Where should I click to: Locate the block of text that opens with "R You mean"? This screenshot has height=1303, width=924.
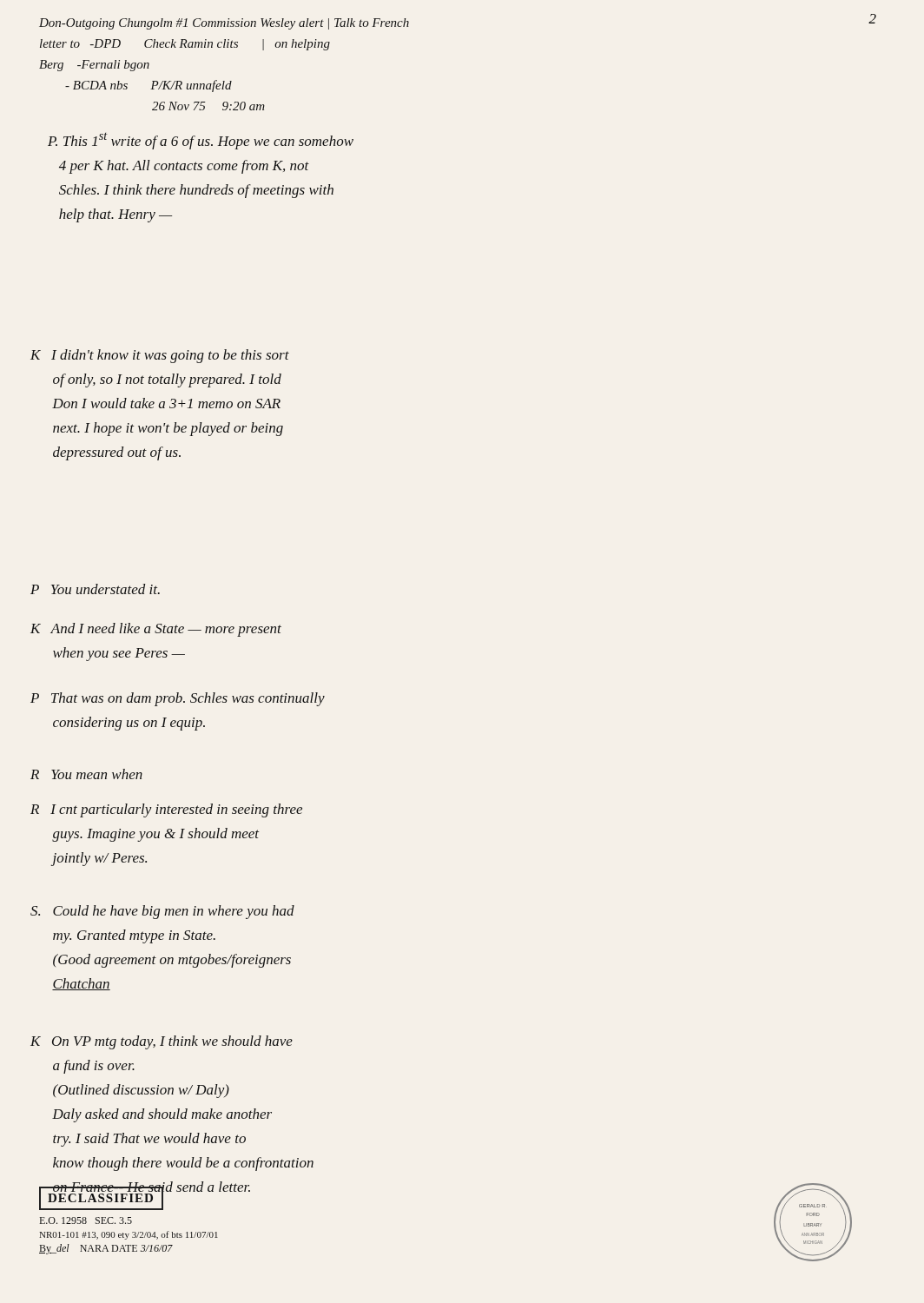coord(87,774)
